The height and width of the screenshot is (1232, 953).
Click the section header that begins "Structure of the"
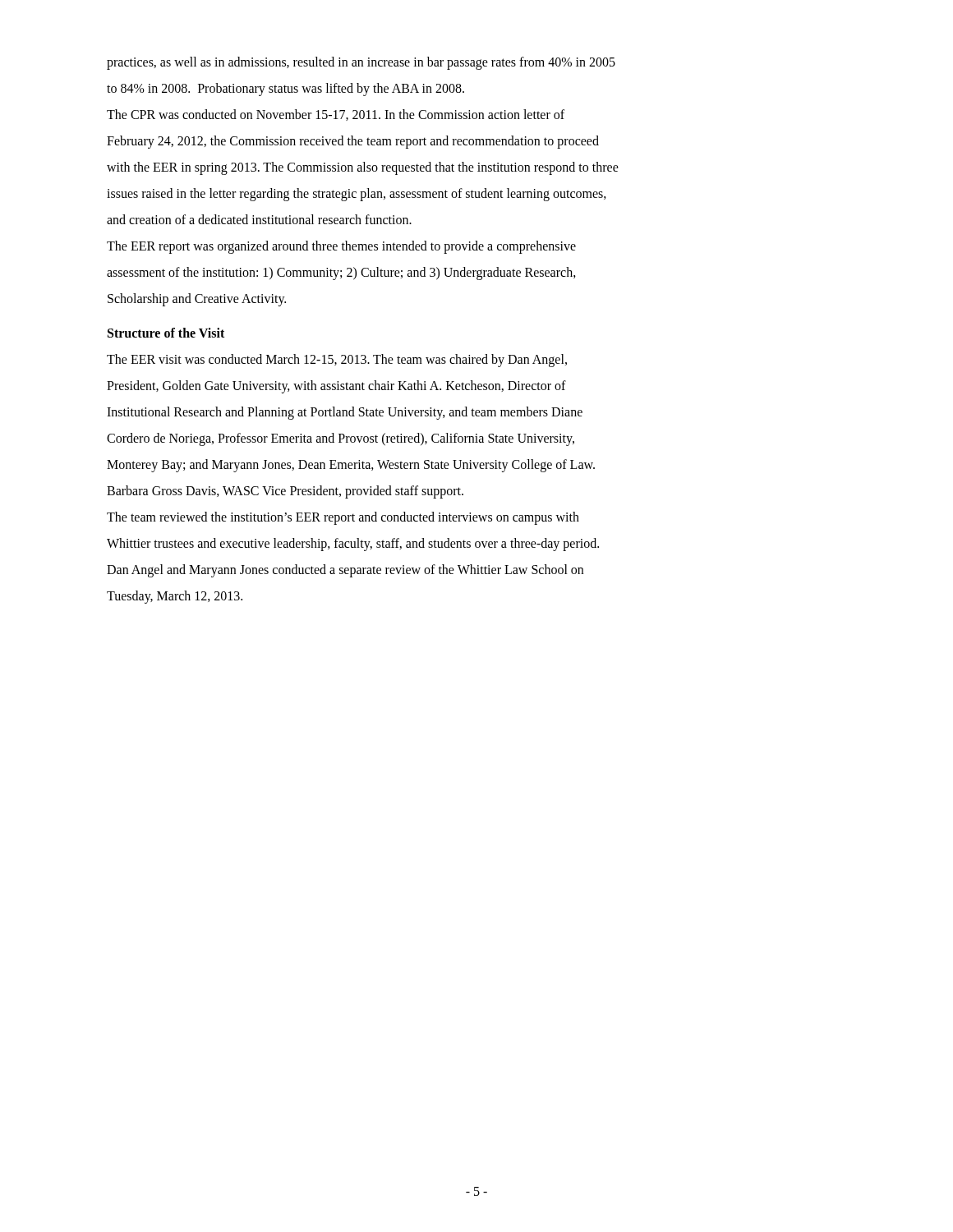(166, 333)
